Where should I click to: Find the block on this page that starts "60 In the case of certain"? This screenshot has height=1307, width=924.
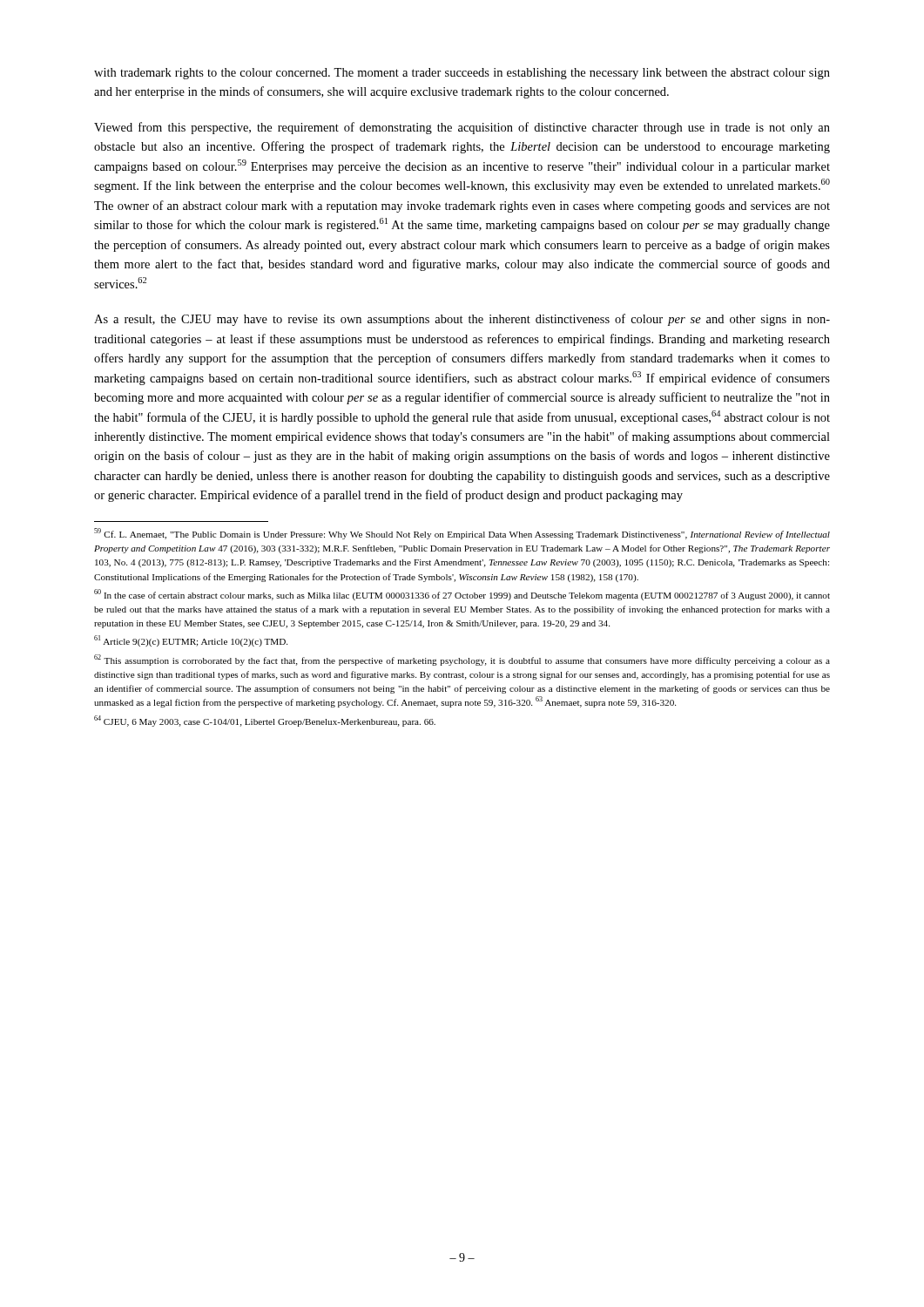pyautogui.click(x=462, y=608)
